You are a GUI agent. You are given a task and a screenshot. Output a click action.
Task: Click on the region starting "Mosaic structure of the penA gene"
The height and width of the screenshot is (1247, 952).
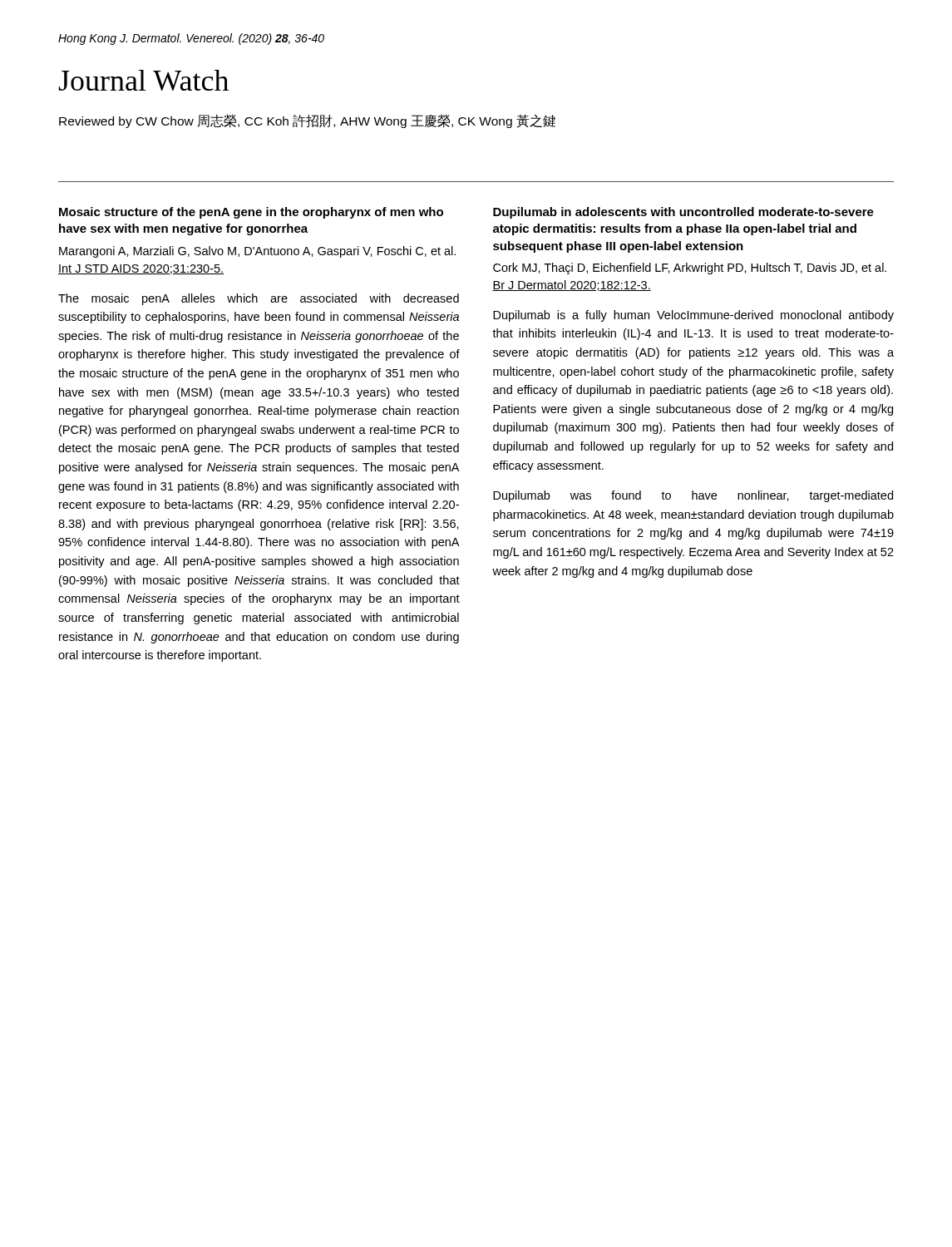[x=251, y=220]
